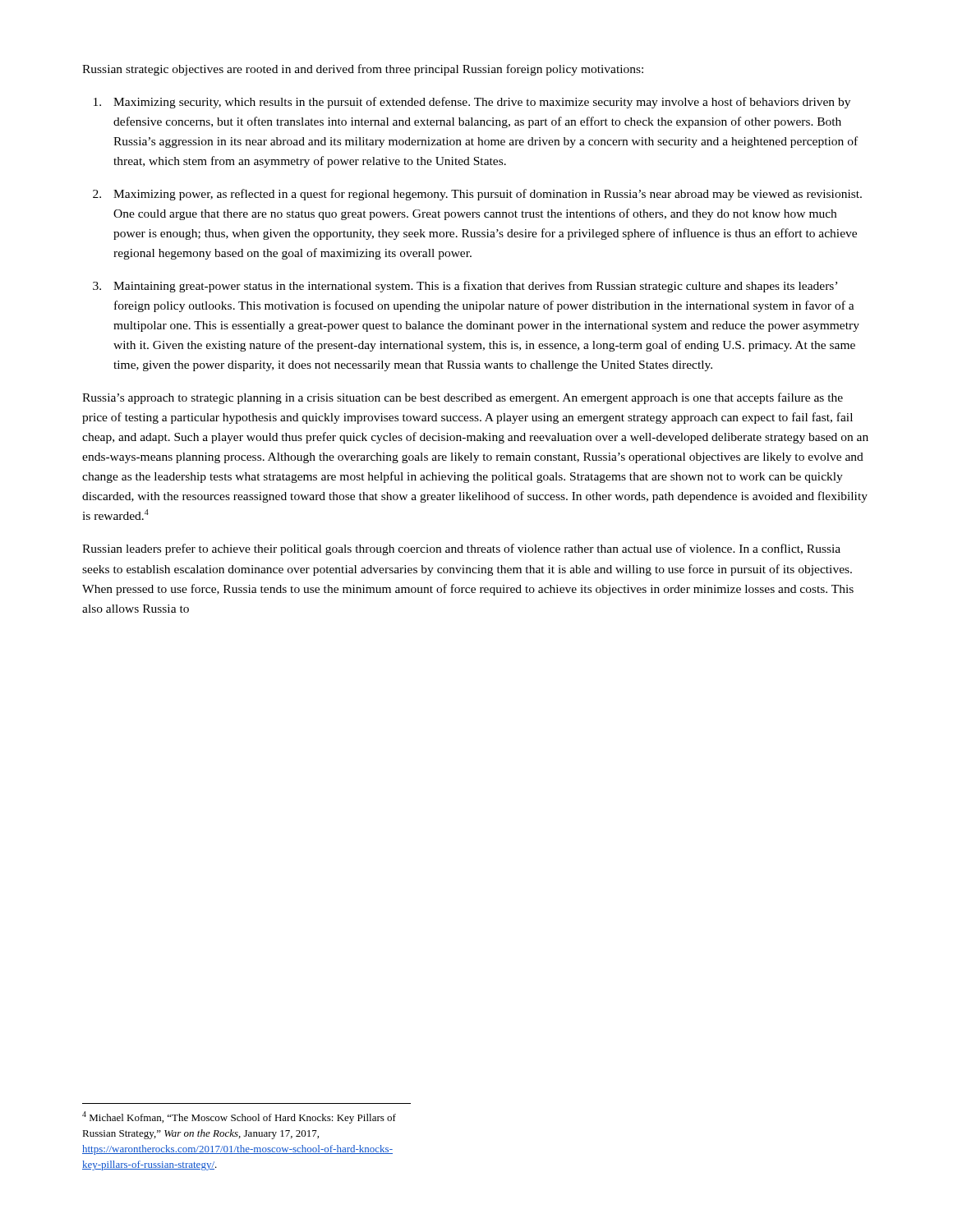Click the passage that begins "4 Michael Kofman, “The Moscow School"
Image resolution: width=953 pixels, height=1232 pixels.
tap(239, 1140)
